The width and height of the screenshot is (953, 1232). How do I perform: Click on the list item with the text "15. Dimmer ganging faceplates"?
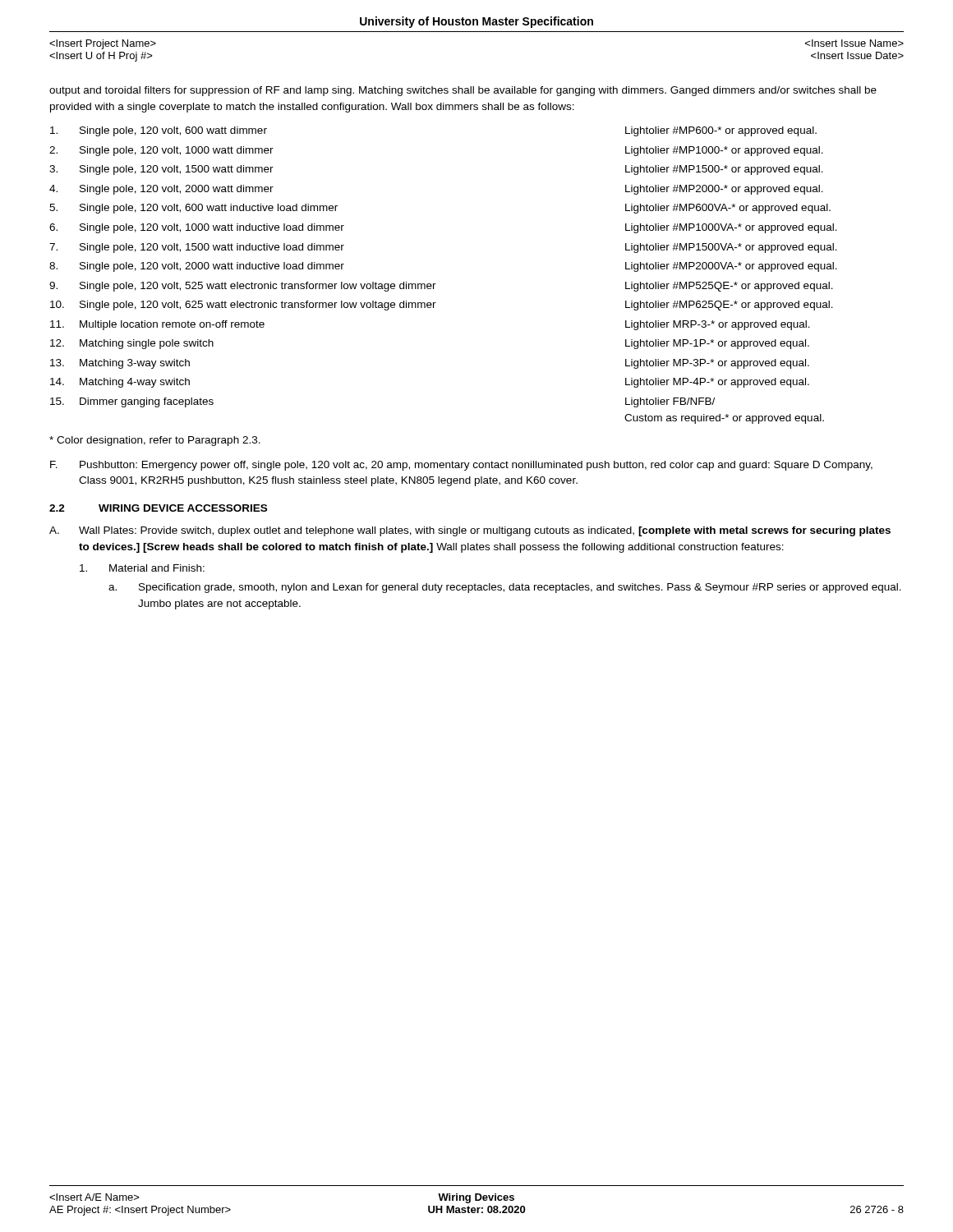click(147, 402)
